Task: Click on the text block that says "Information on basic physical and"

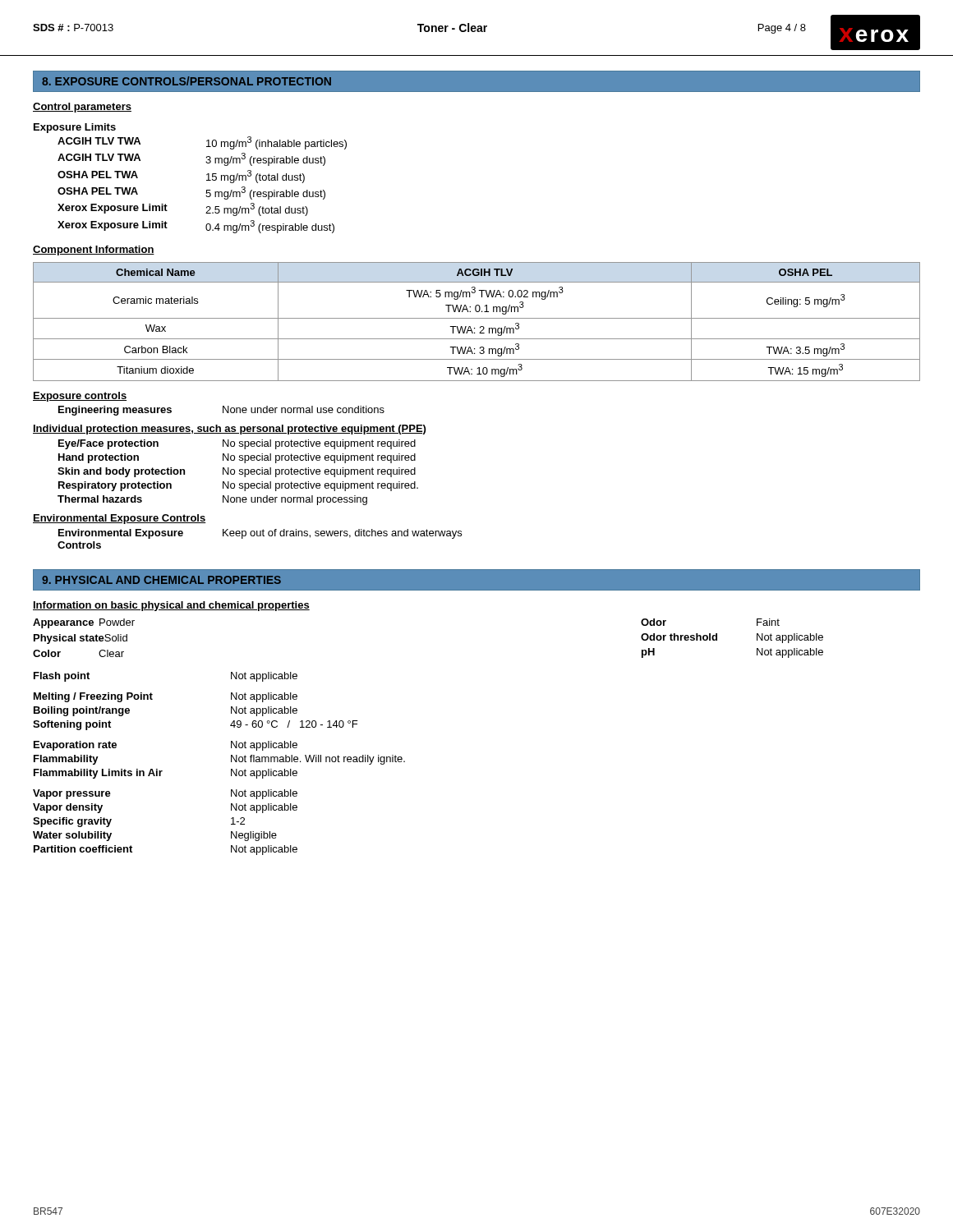Action: [171, 606]
